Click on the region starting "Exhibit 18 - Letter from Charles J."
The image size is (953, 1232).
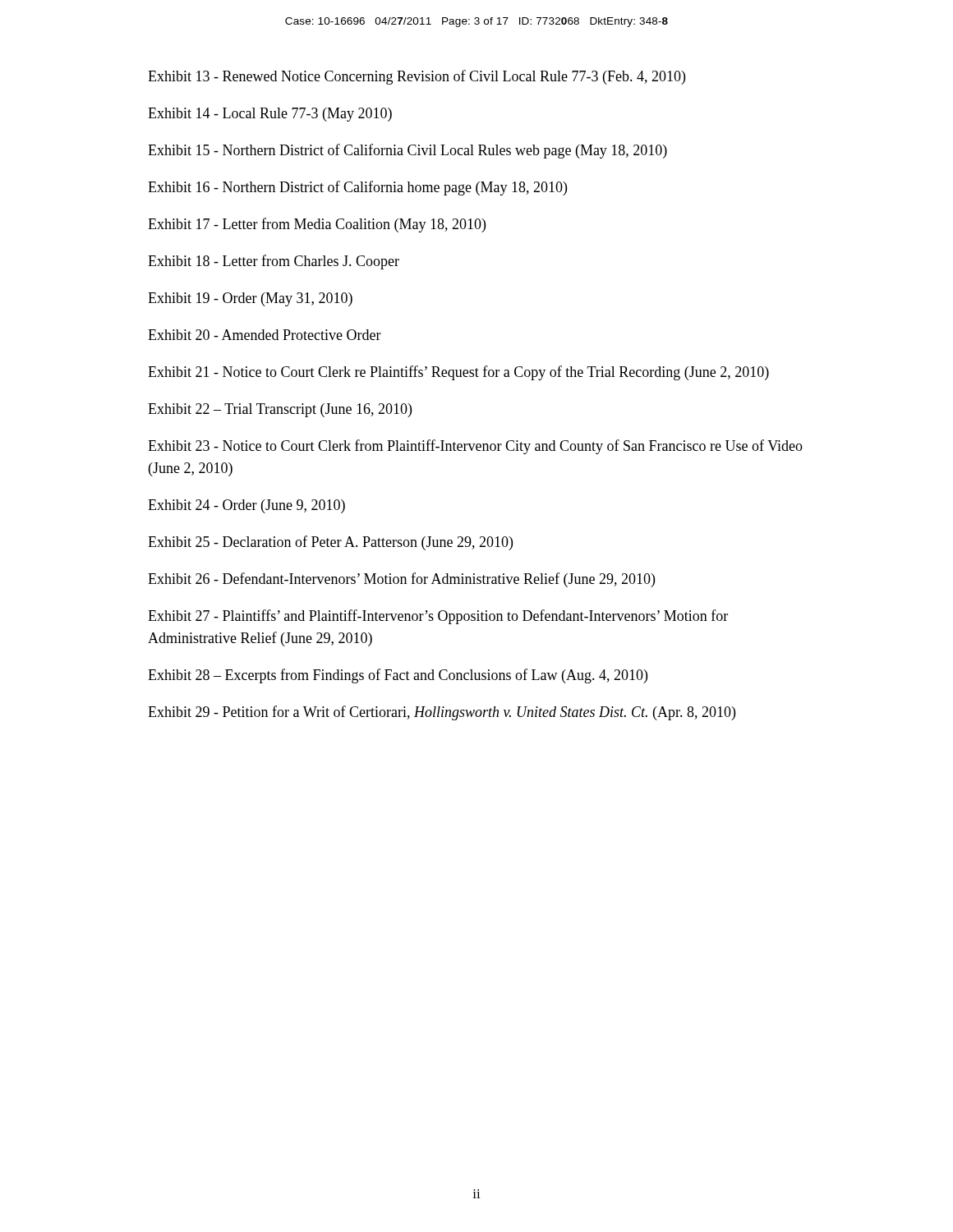coord(274,261)
